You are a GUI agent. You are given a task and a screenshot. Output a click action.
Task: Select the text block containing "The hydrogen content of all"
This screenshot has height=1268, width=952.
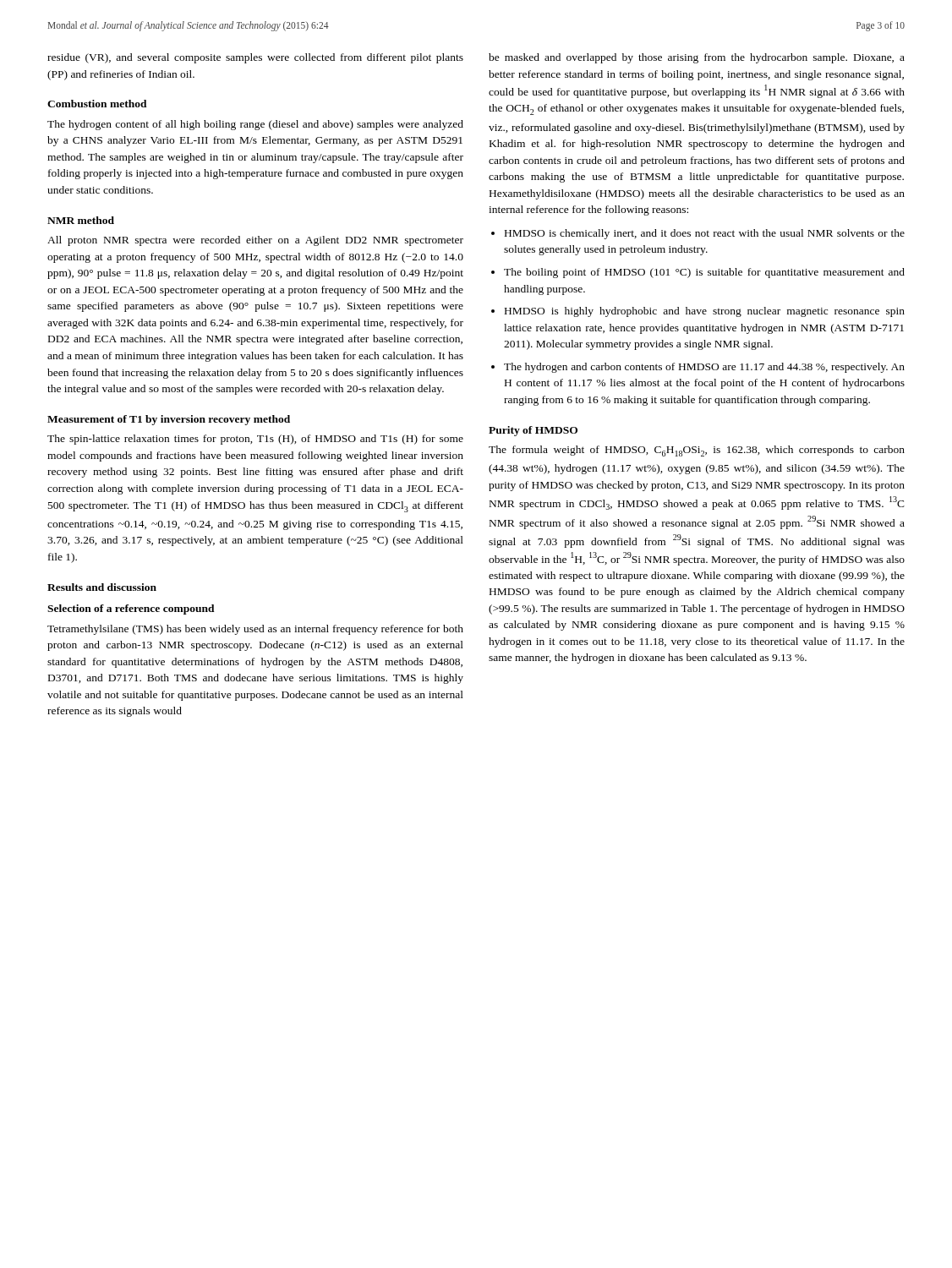[x=255, y=157]
